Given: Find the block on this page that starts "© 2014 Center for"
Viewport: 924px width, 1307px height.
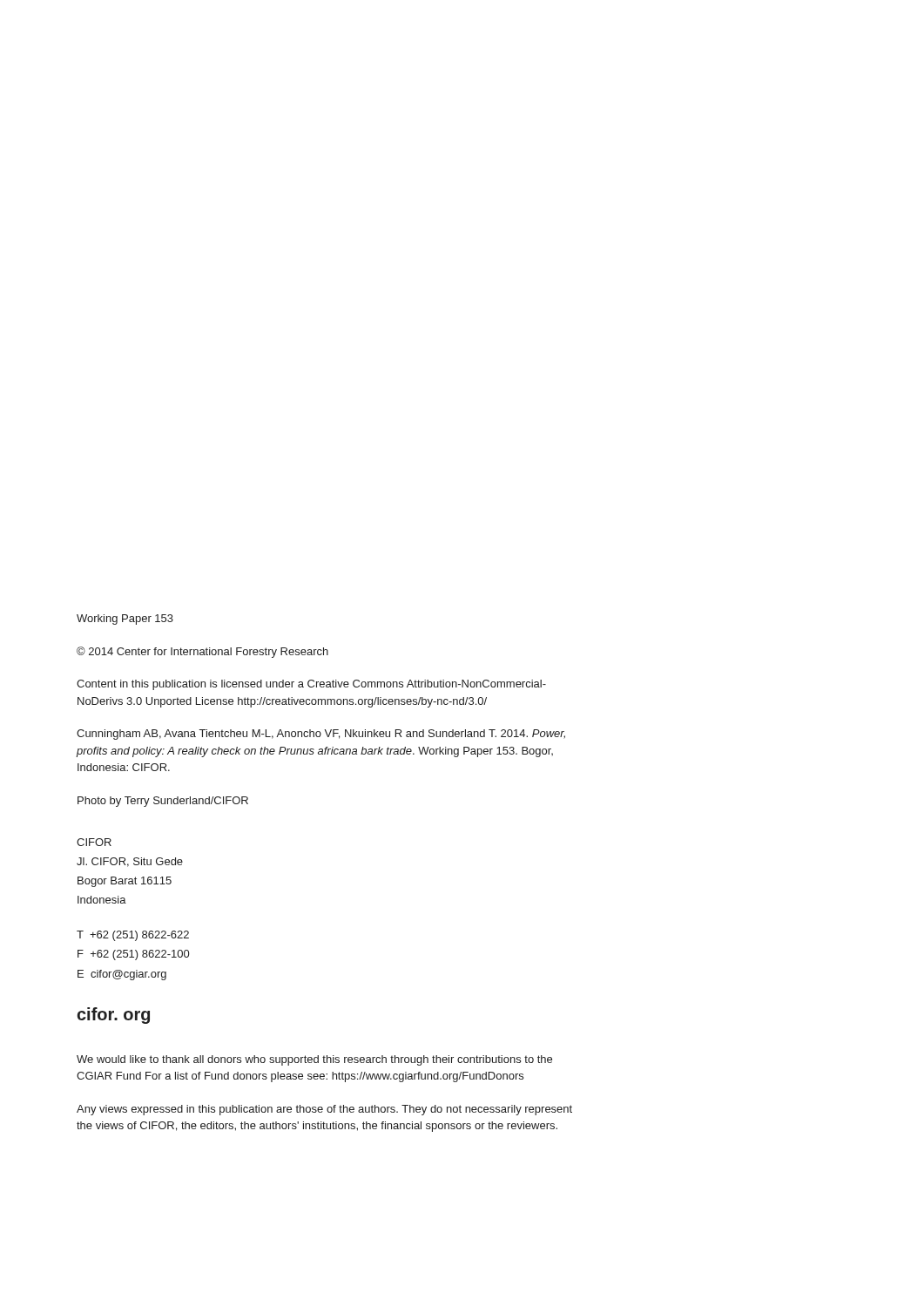Looking at the screenshot, I should pos(203,651).
